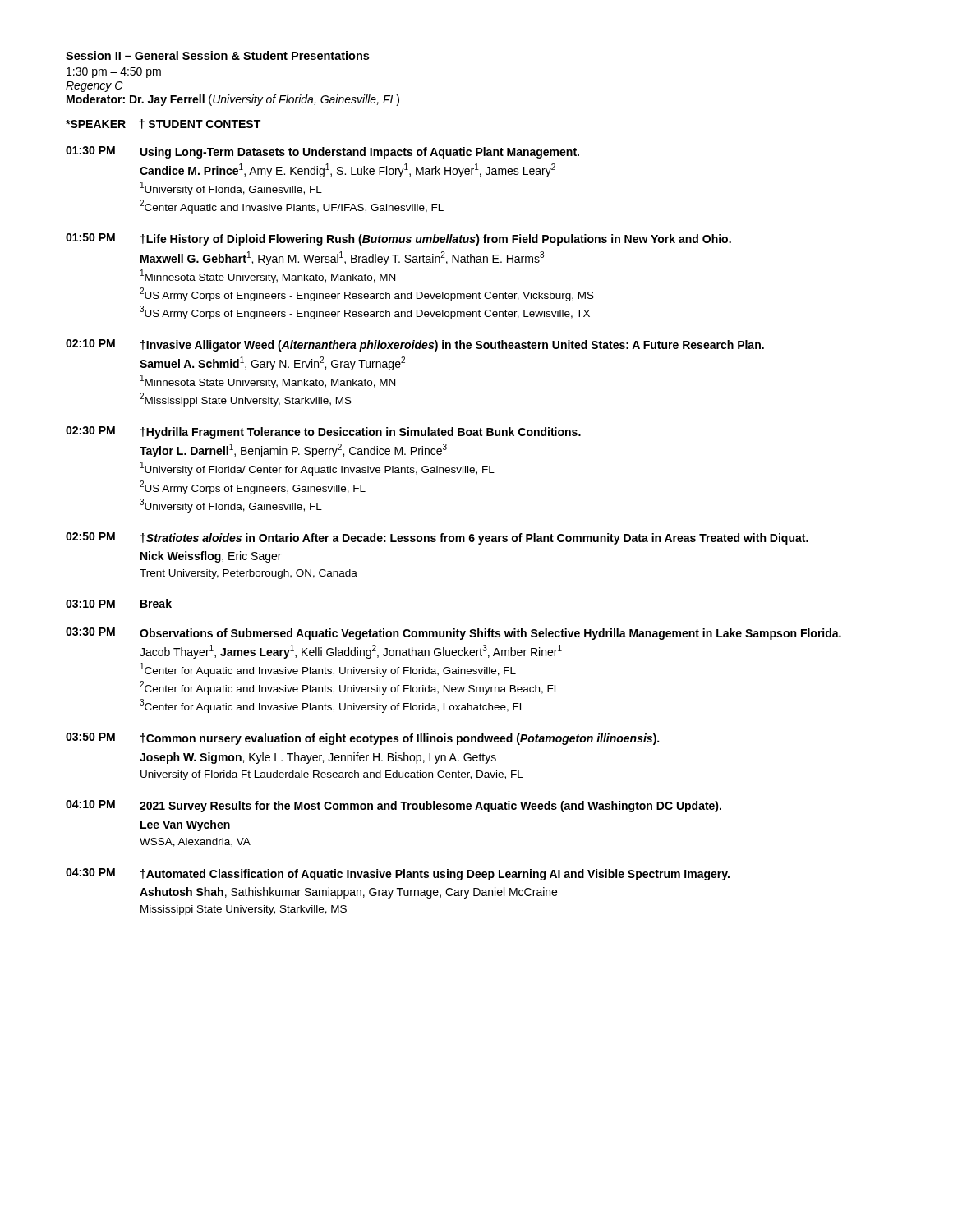Image resolution: width=953 pixels, height=1232 pixels.
Task: Find "SPEAKER † STUDENT CONTEST" on this page
Action: click(163, 124)
